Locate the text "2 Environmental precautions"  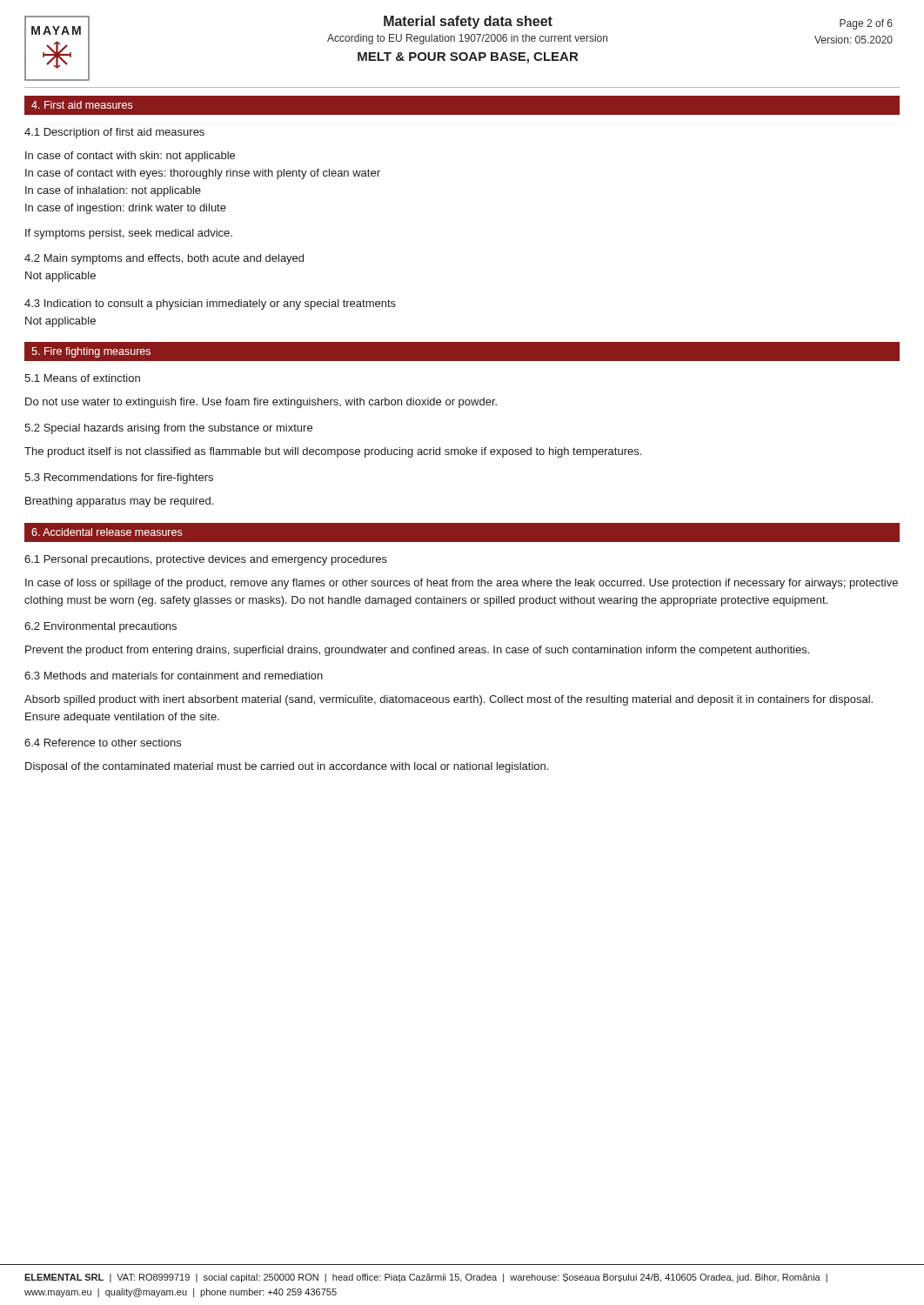coord(101,626)
